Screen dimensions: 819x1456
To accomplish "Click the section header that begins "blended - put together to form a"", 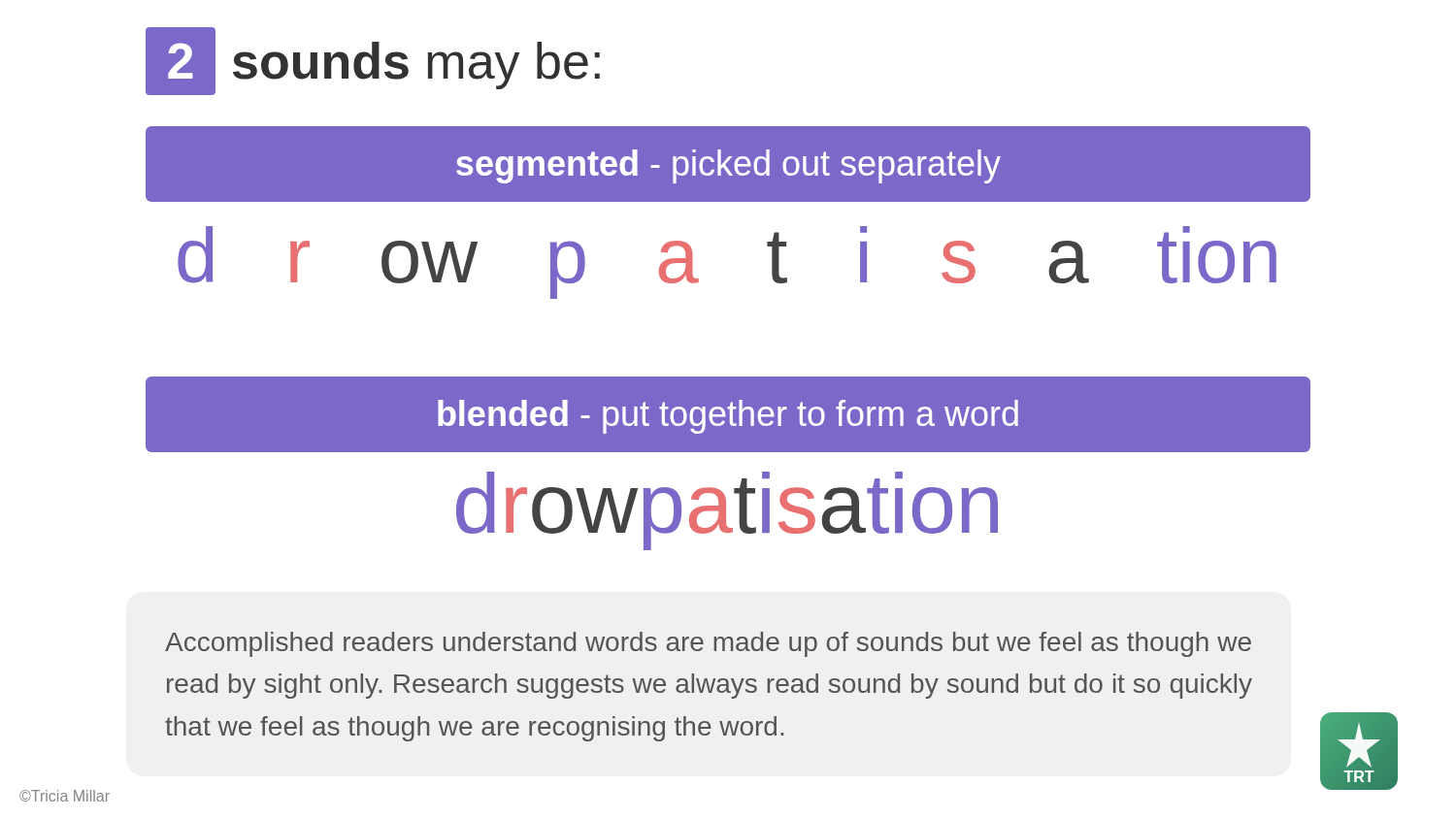I will [728, 414].
